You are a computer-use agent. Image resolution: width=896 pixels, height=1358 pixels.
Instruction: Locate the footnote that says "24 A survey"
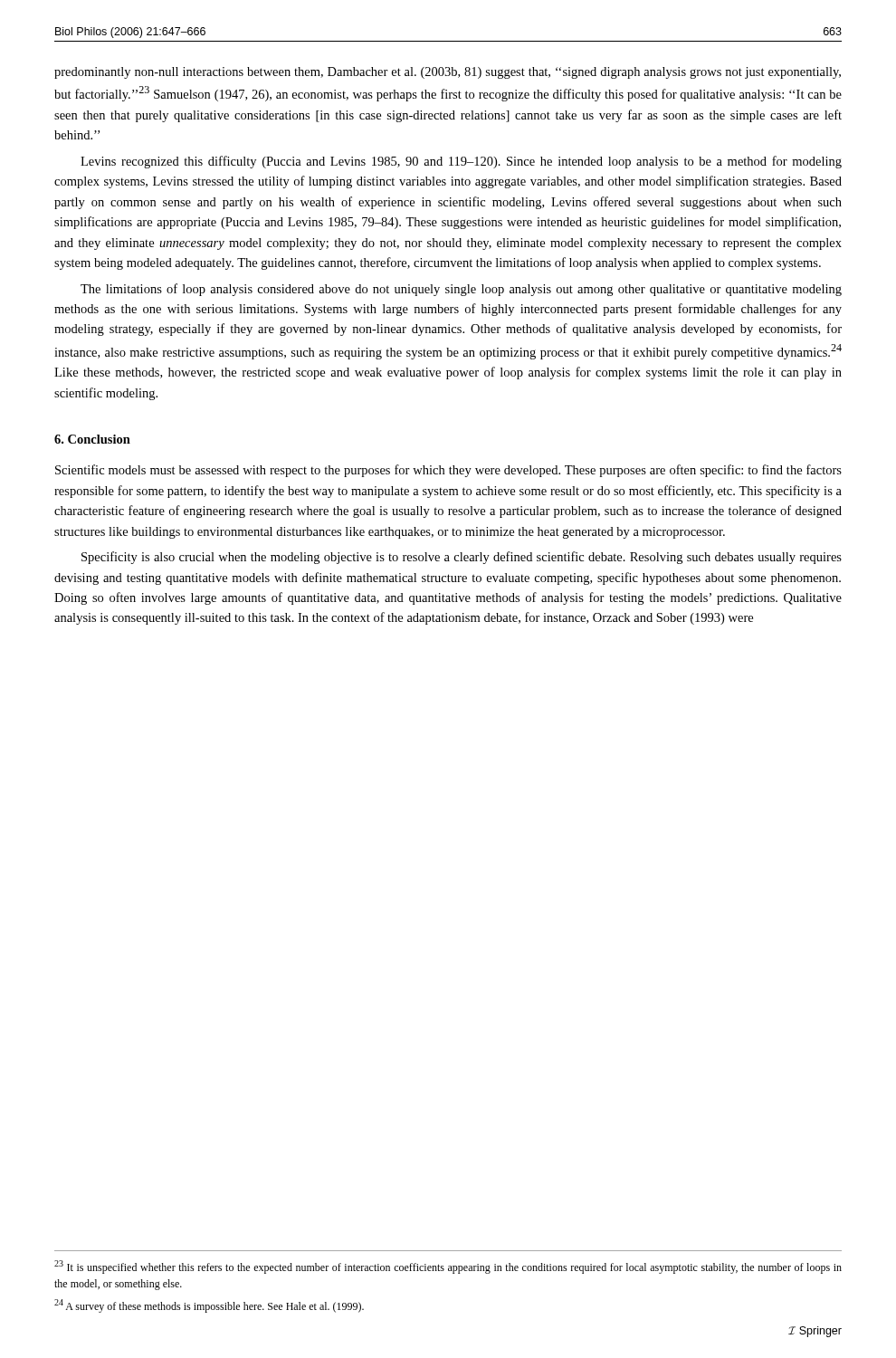point(209,1305)
